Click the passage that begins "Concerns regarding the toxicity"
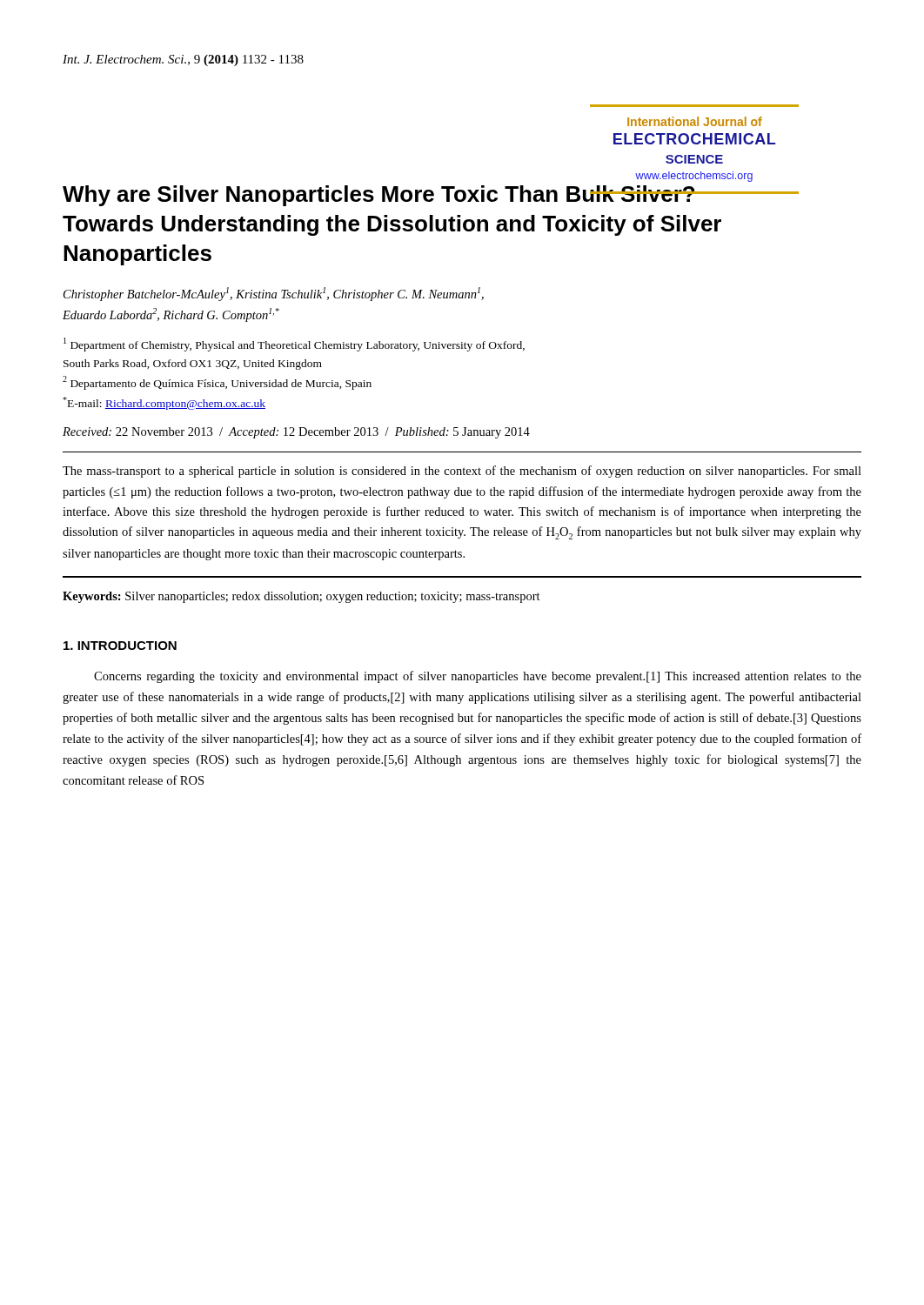The height and width of the screenshot is (1305, 924). 462,728
